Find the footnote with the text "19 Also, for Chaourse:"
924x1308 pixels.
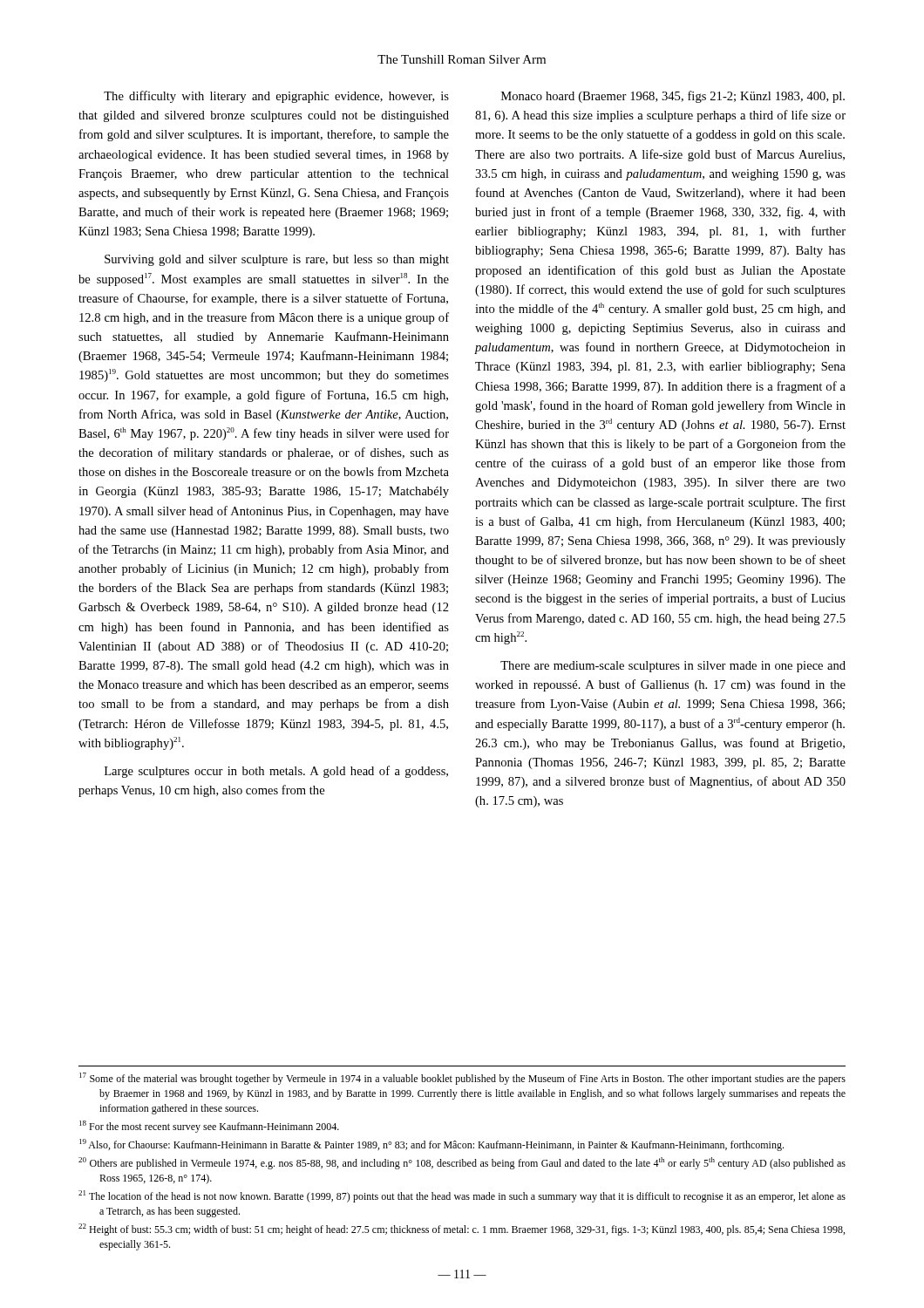(x=431, y=1144)
